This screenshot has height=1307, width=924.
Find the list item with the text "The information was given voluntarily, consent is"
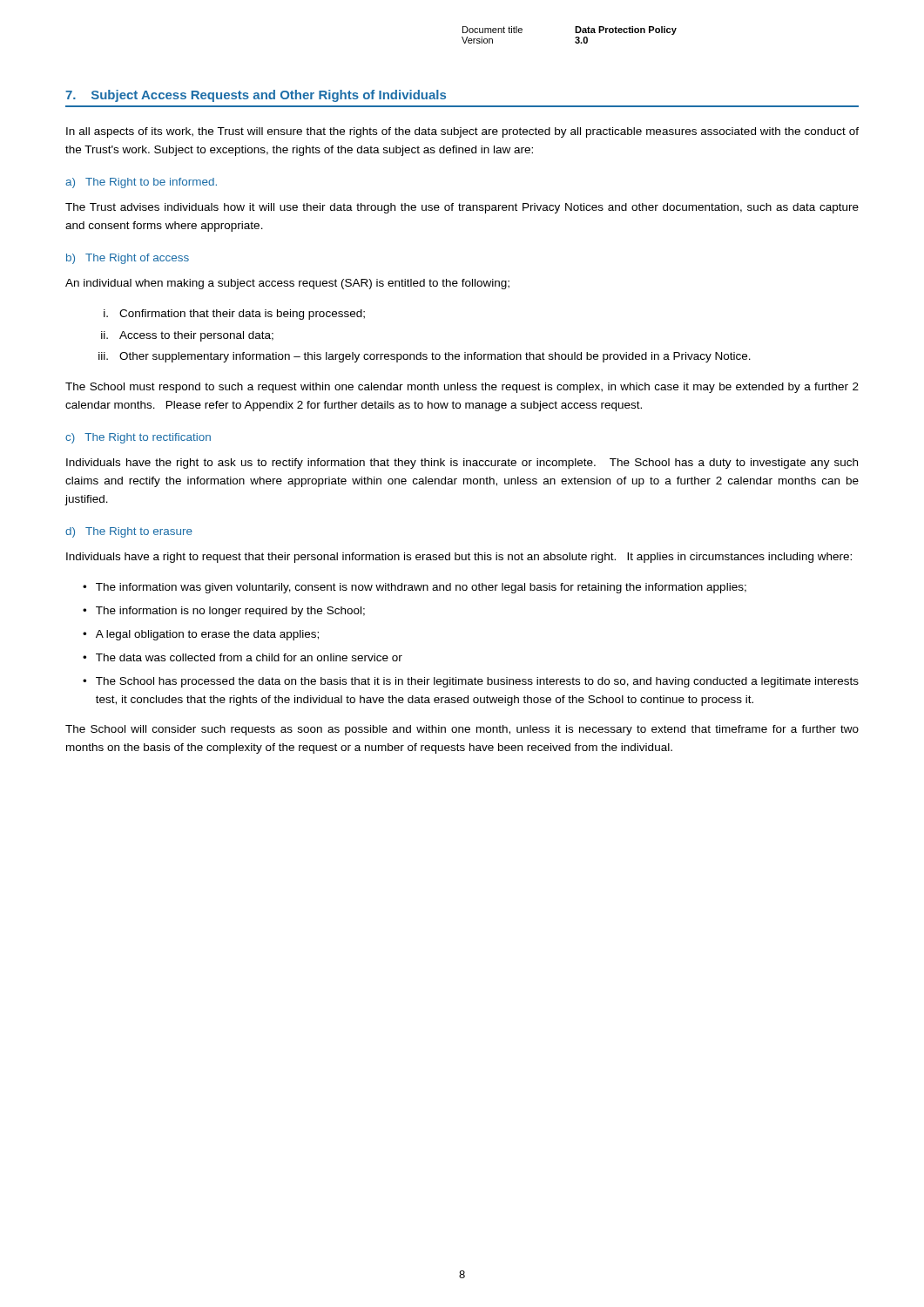421,588
